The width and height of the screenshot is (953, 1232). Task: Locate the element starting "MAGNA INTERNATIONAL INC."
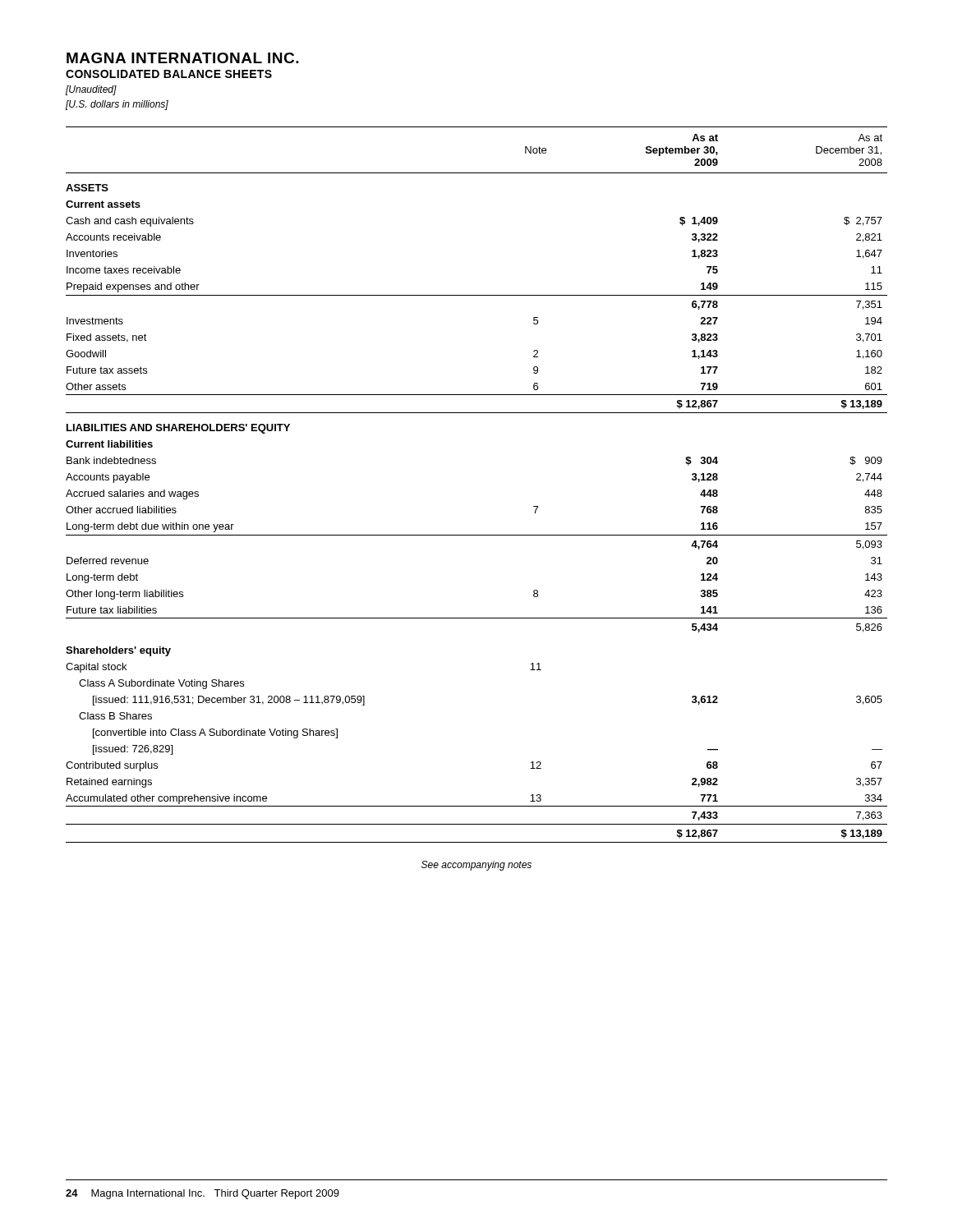coord(183,58)
